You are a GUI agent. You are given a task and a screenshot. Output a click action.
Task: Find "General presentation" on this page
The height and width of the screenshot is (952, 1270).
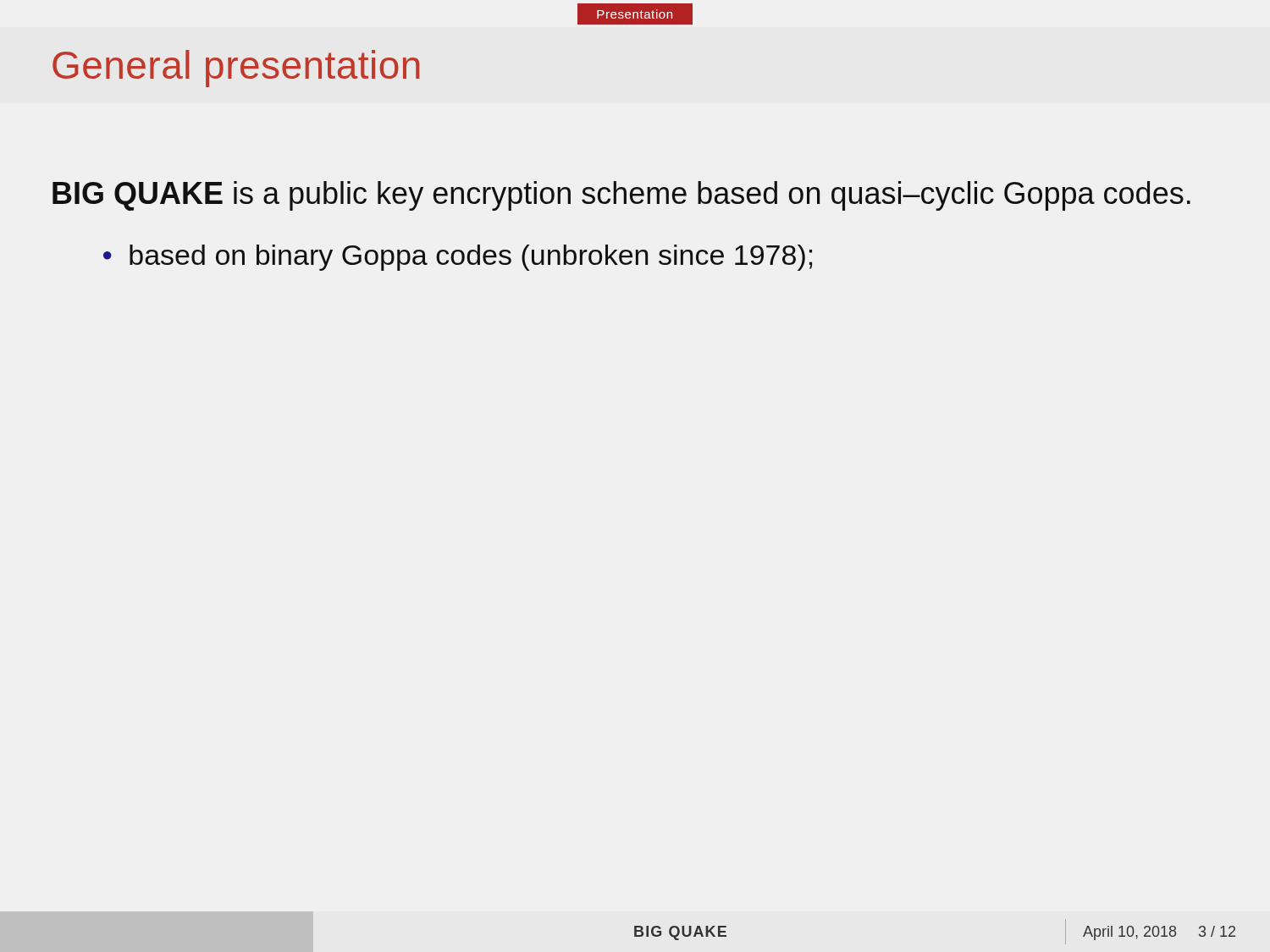click(237, 65)
